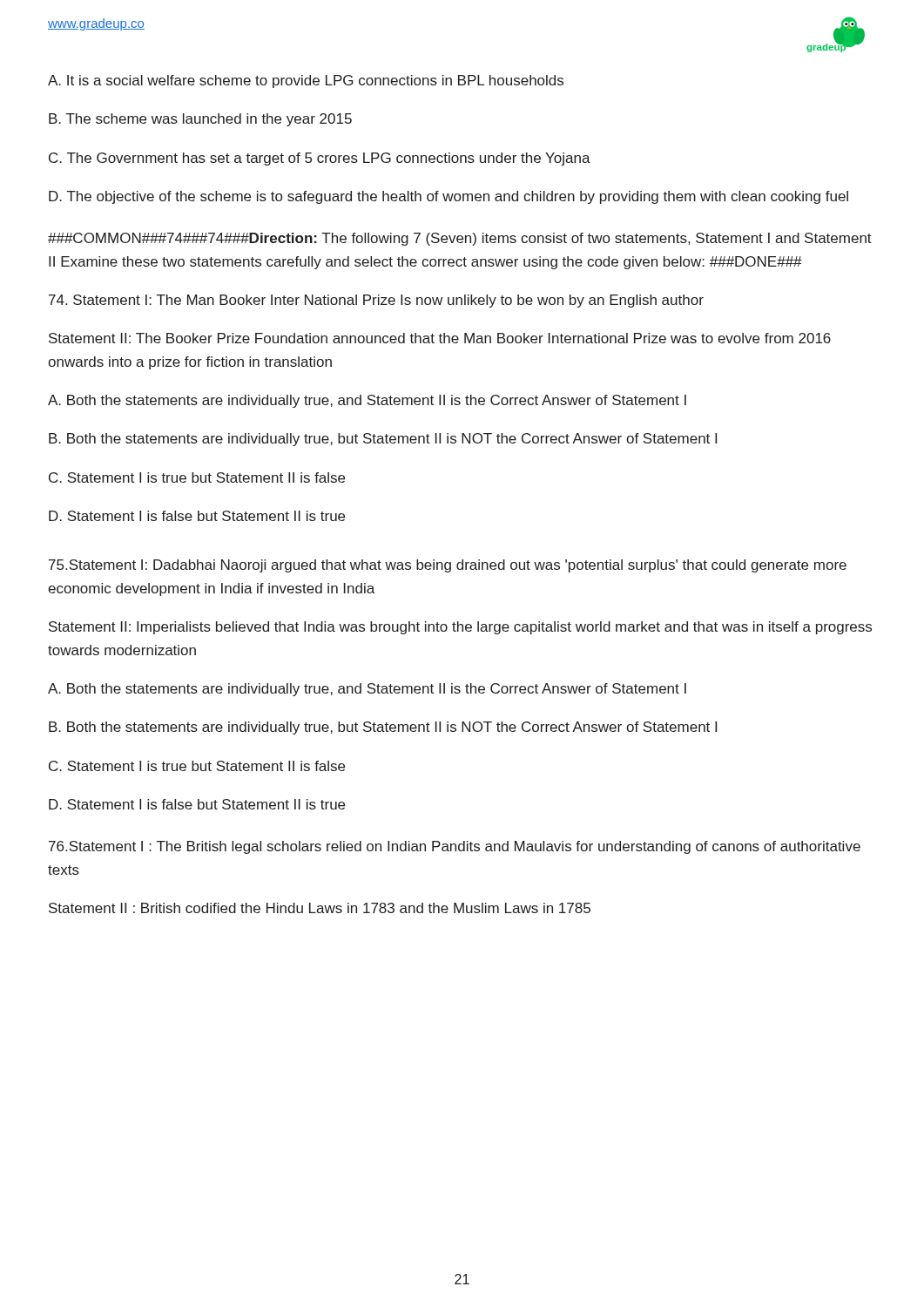Point to the text block starting "B. The scheme was launched"
Screen dimensions: 1307x924
[200, 119]
